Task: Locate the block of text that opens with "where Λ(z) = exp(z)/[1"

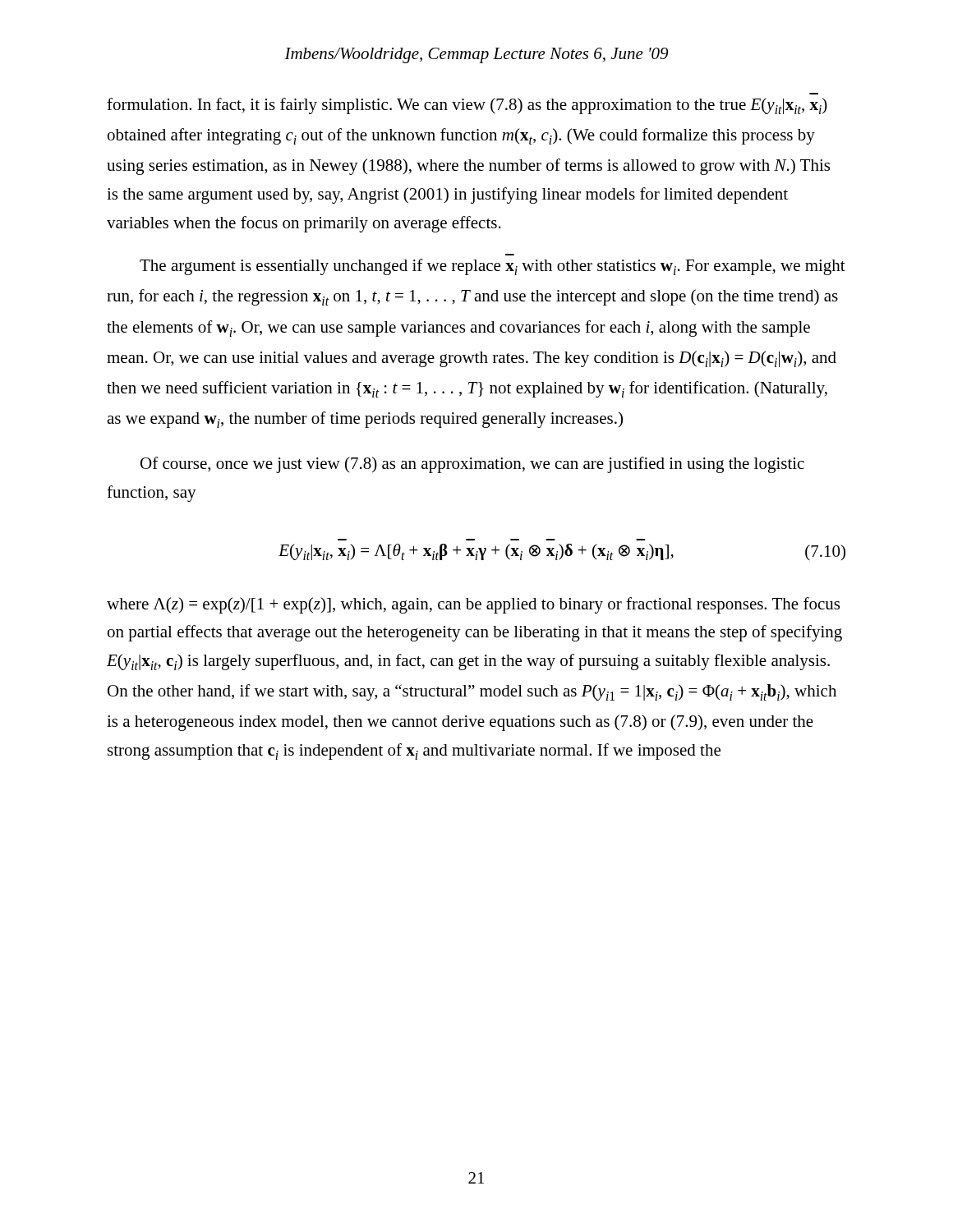Action: pos(475,678)
